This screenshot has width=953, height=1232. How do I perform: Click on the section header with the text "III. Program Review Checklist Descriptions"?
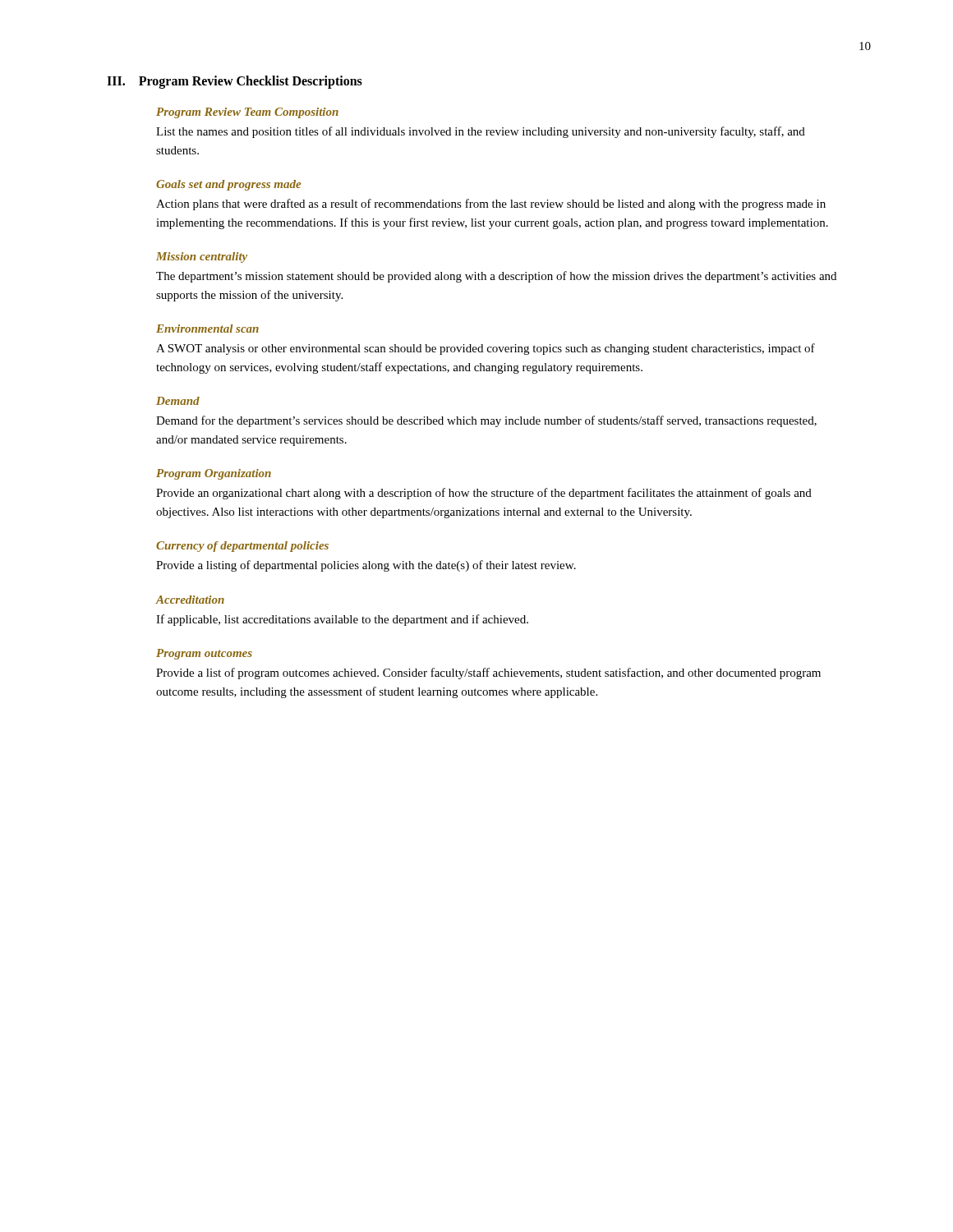234,81
